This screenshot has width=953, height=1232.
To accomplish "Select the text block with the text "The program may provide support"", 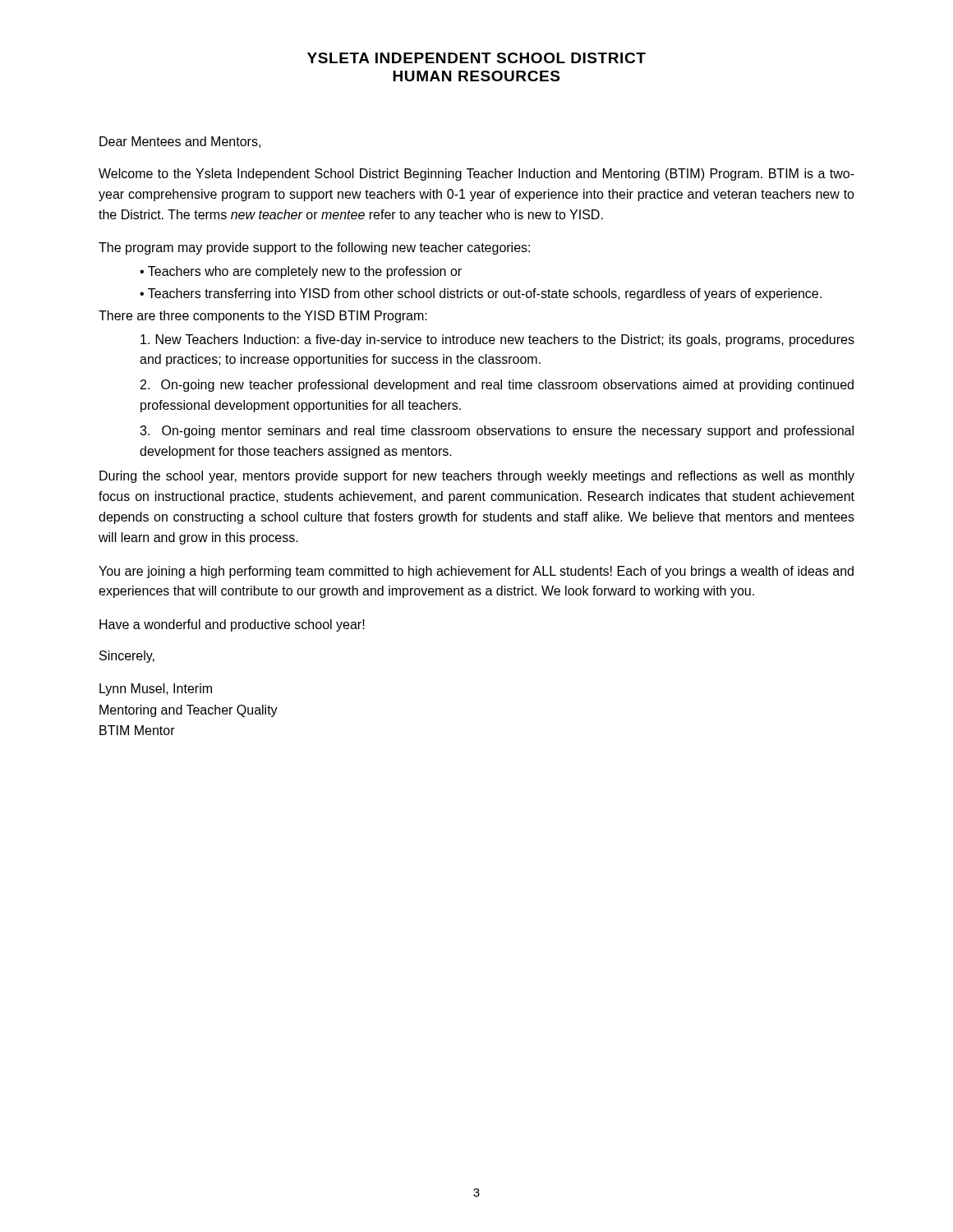I will pos(315,248).
